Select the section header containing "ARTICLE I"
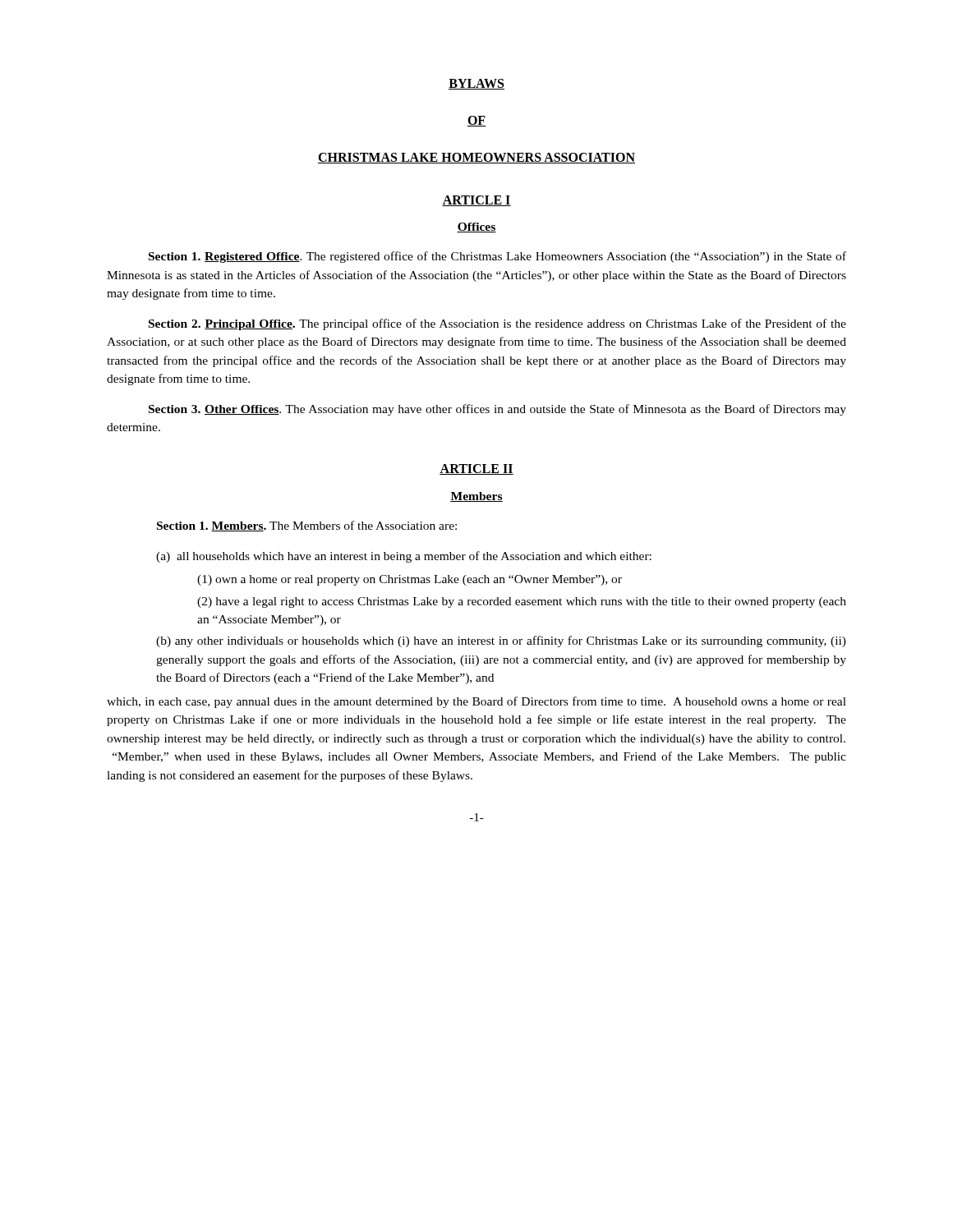Image resolution: width=953 pixels, height=1232 pixels. (476, 200)
